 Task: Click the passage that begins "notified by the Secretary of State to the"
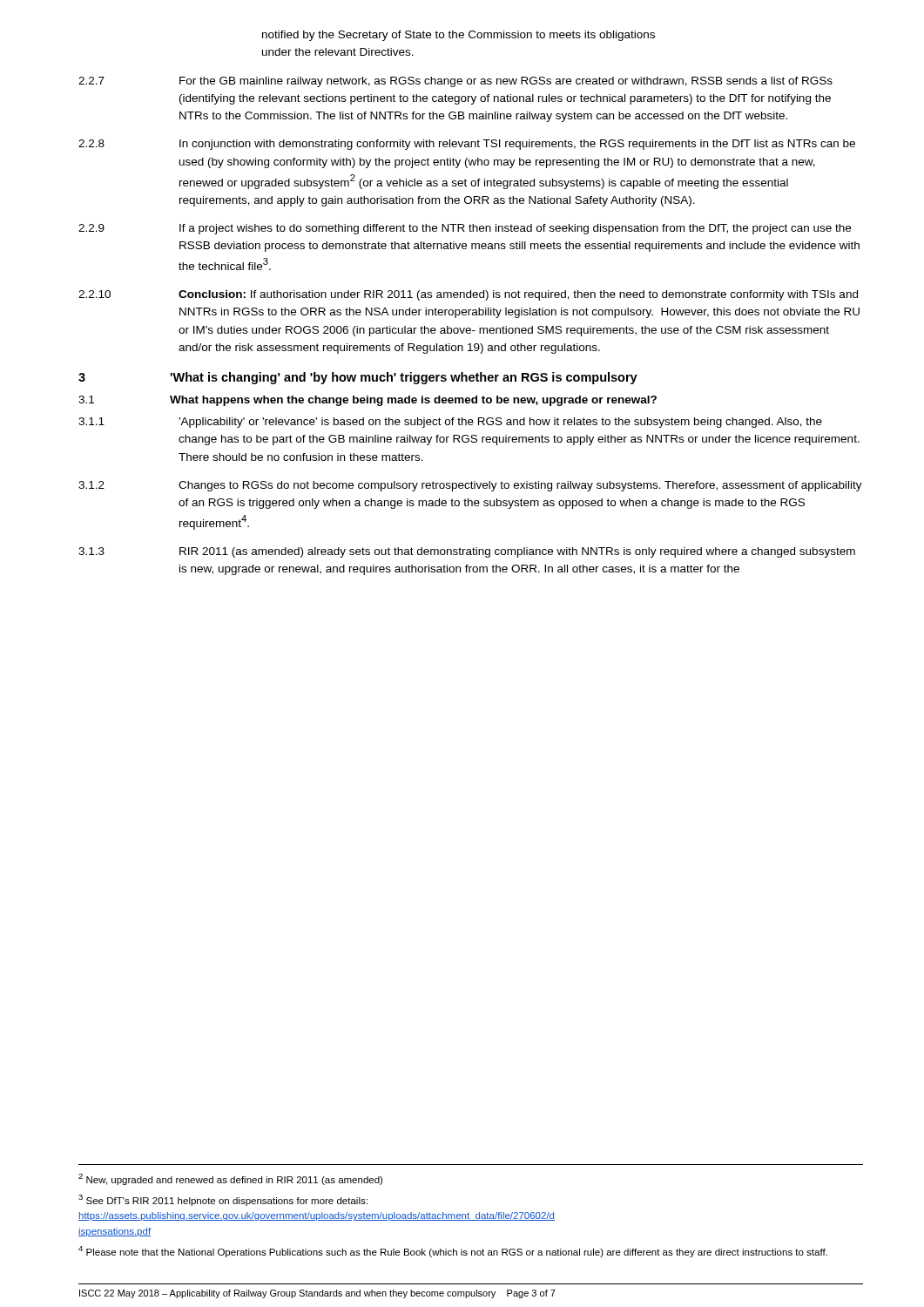(458, 43)
